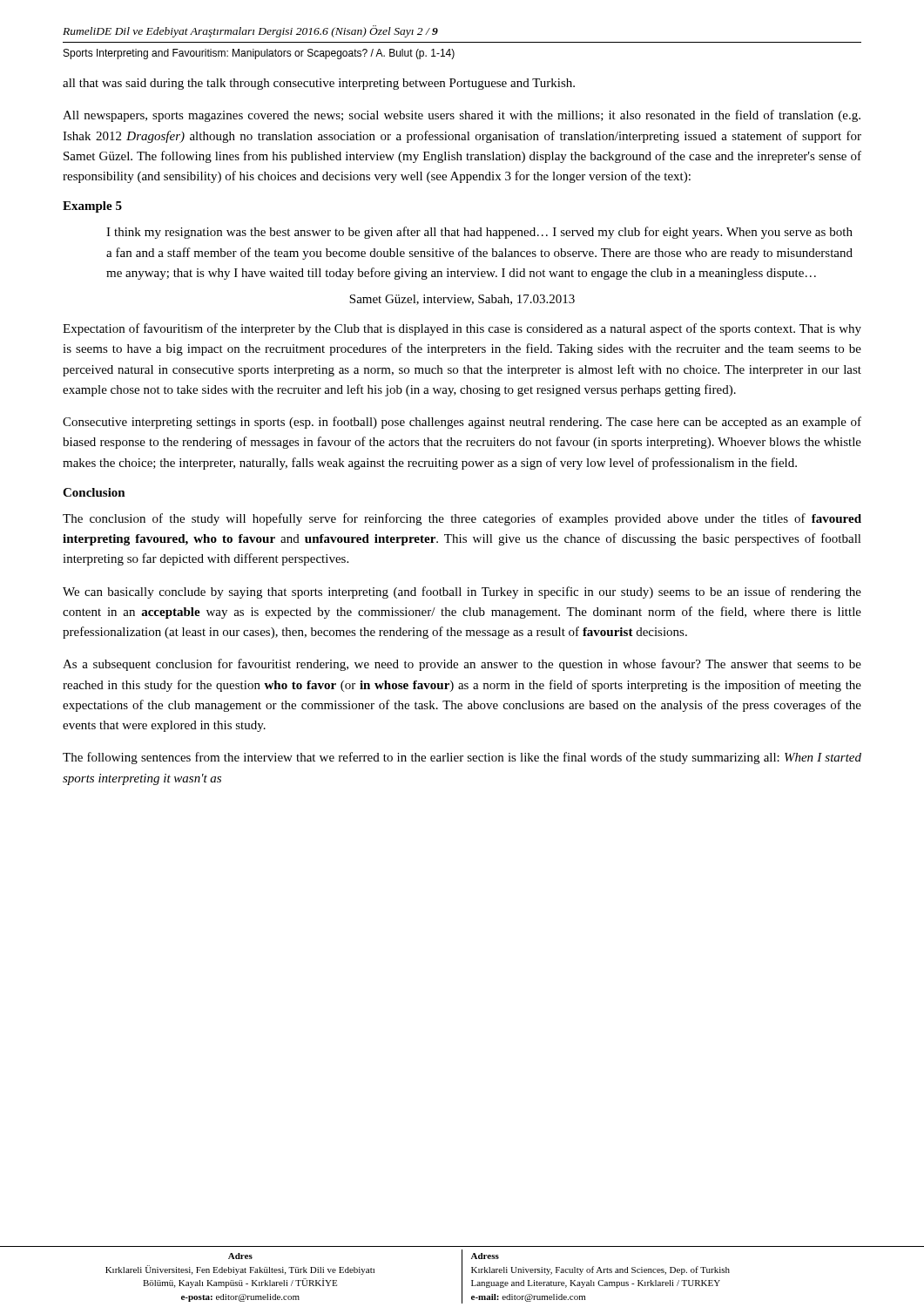
Task: Point to the region starting "Sports Interpreting and Favouritism: Manipulators or"
Action: click(x=259, y=53)
